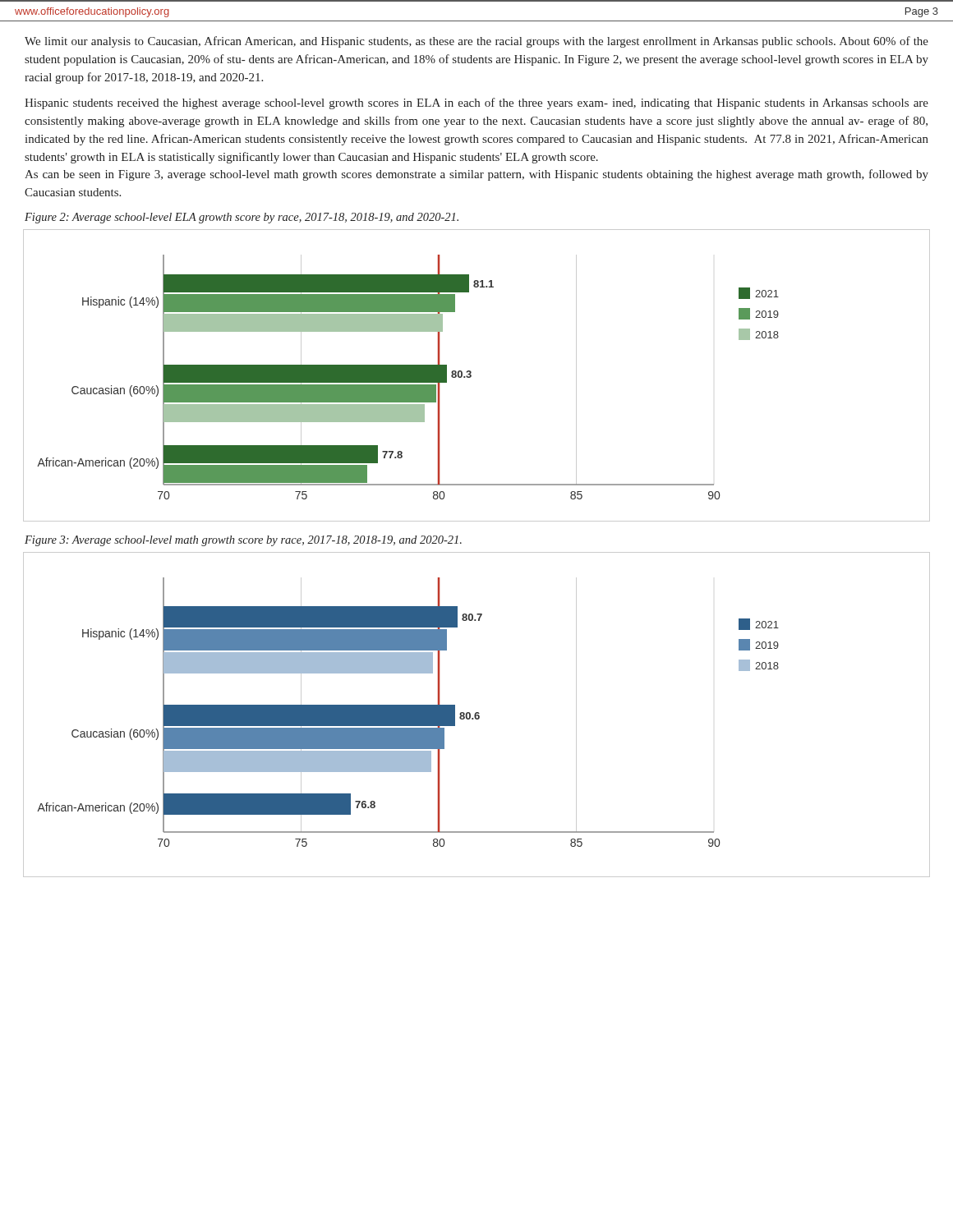
Task: Click on the text block that reads "We limit our analysis to"
Action: (476, 59)
